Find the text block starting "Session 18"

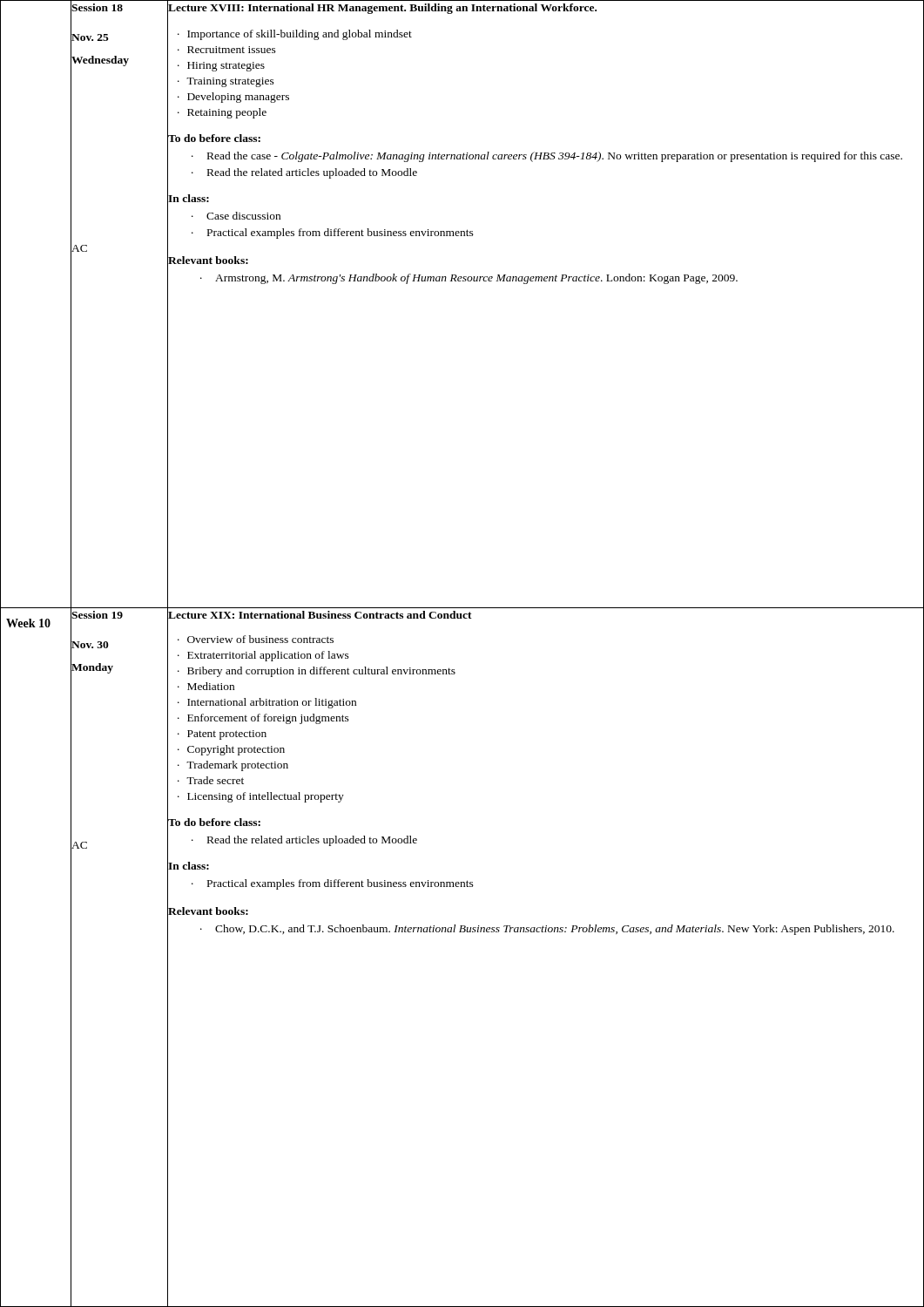(x=97, y=7)
